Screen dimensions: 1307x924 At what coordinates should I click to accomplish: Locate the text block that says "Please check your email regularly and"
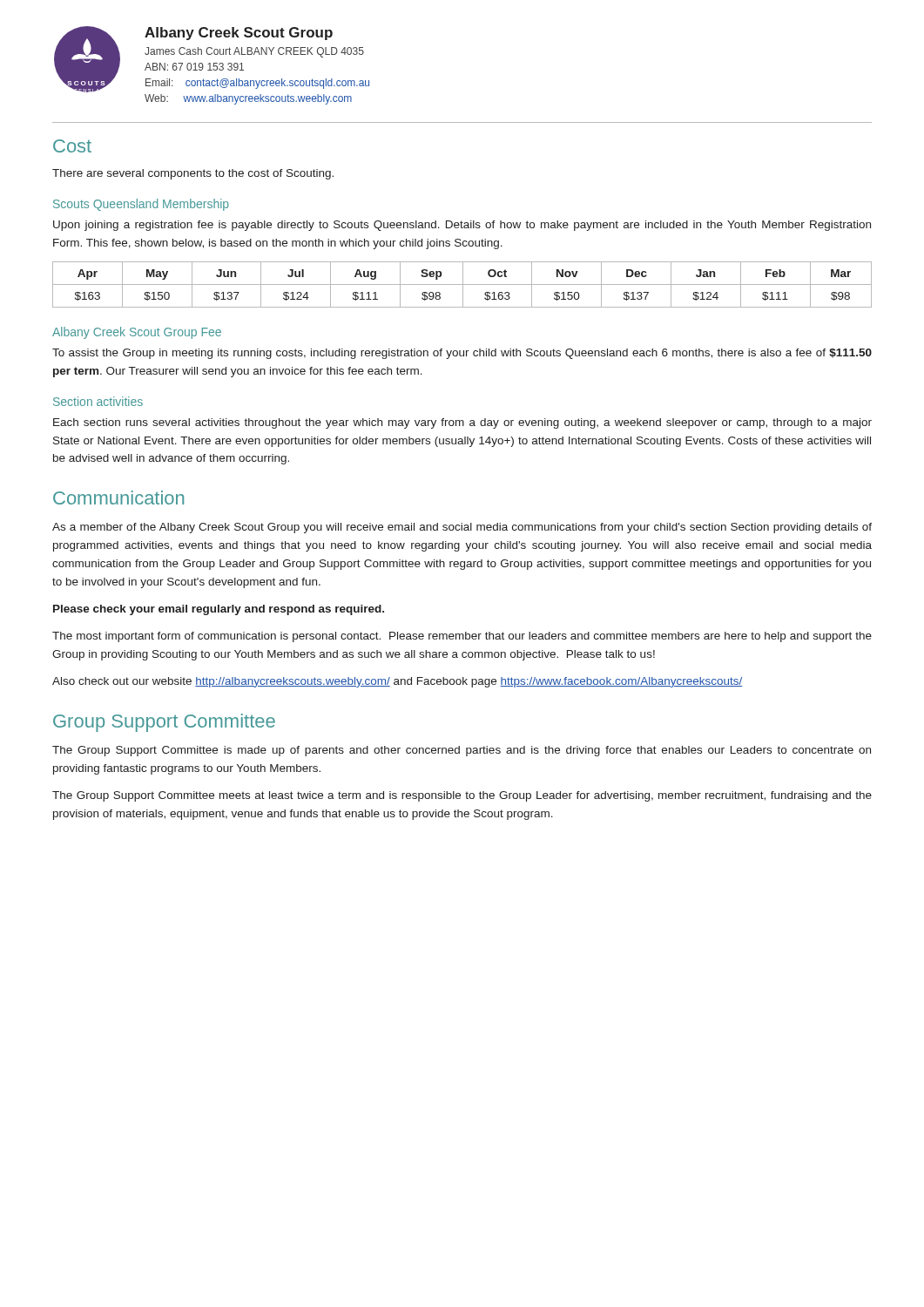(x=219, y=609)
